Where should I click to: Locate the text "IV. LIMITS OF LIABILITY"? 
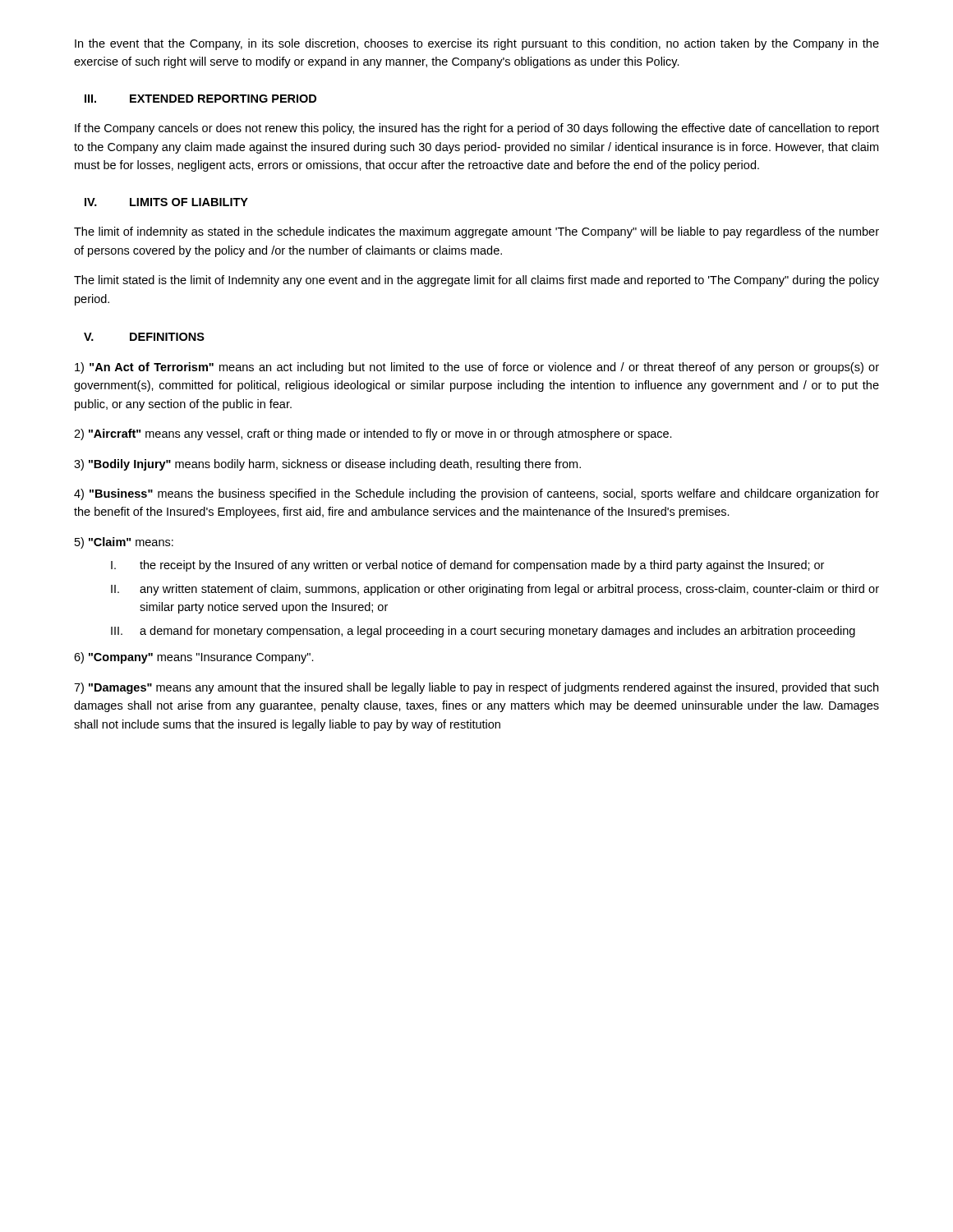[161, 202]
